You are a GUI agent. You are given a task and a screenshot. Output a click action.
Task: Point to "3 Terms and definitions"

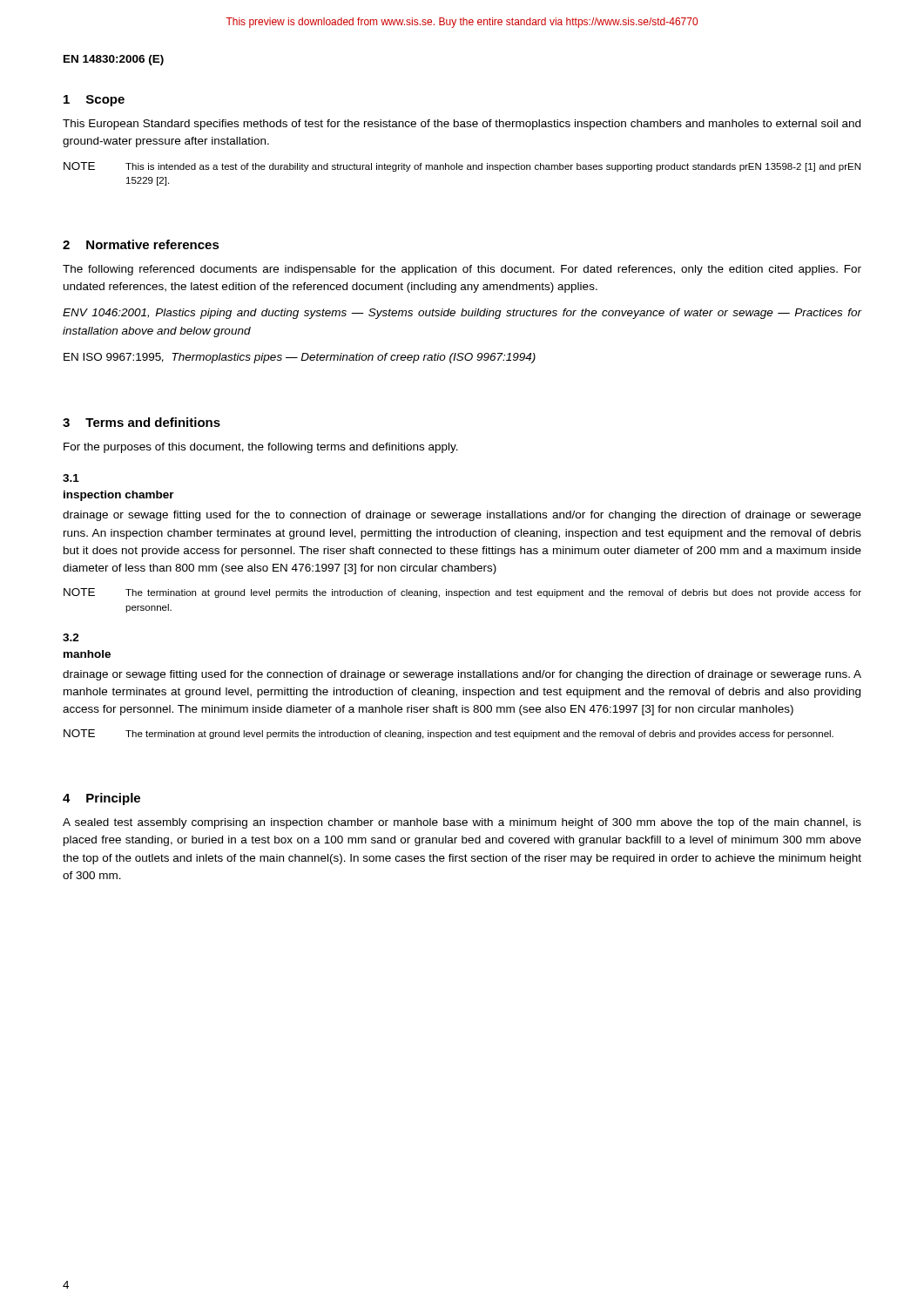coord(142,422)
